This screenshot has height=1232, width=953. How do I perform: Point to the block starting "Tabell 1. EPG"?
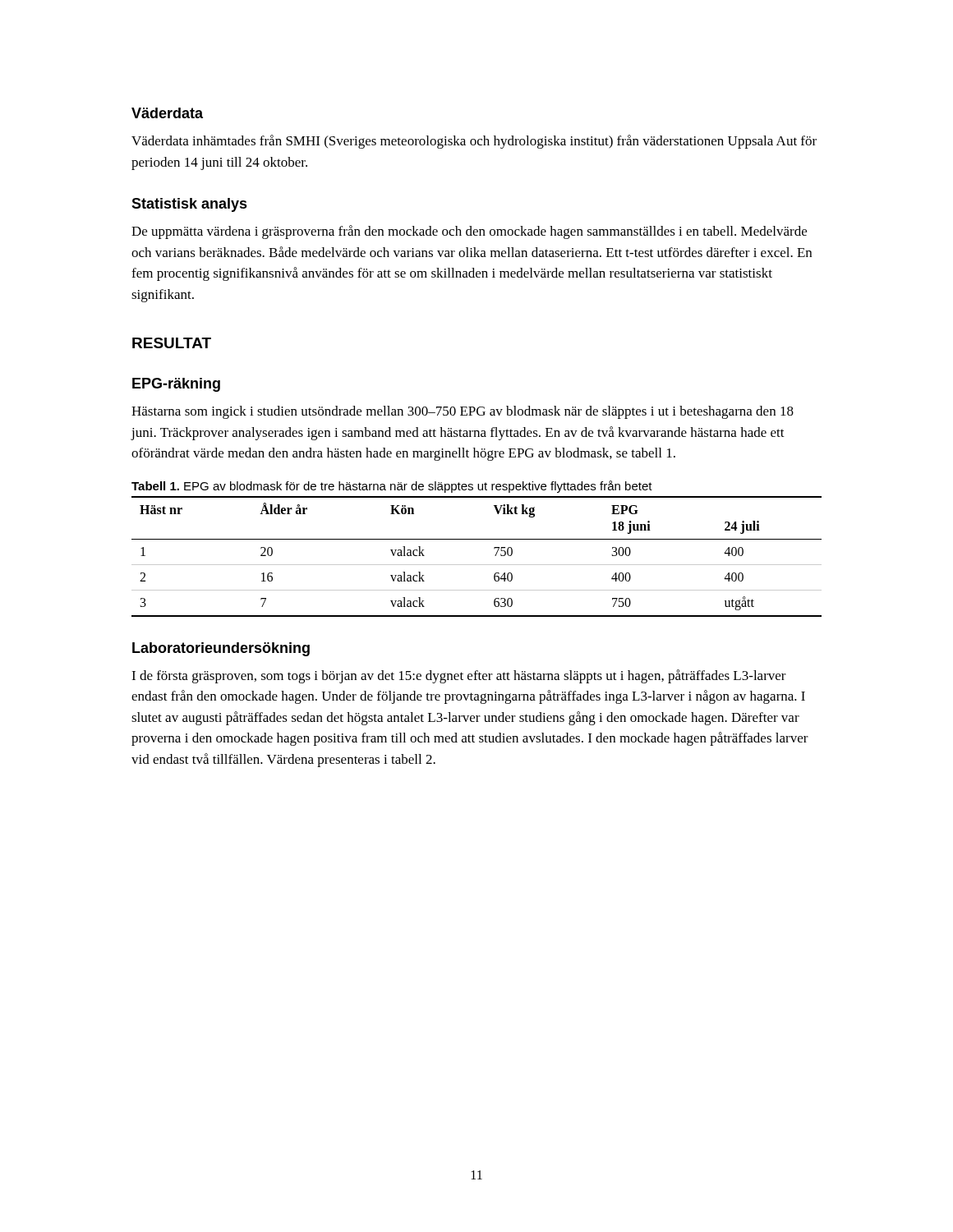tap(392, 485)
